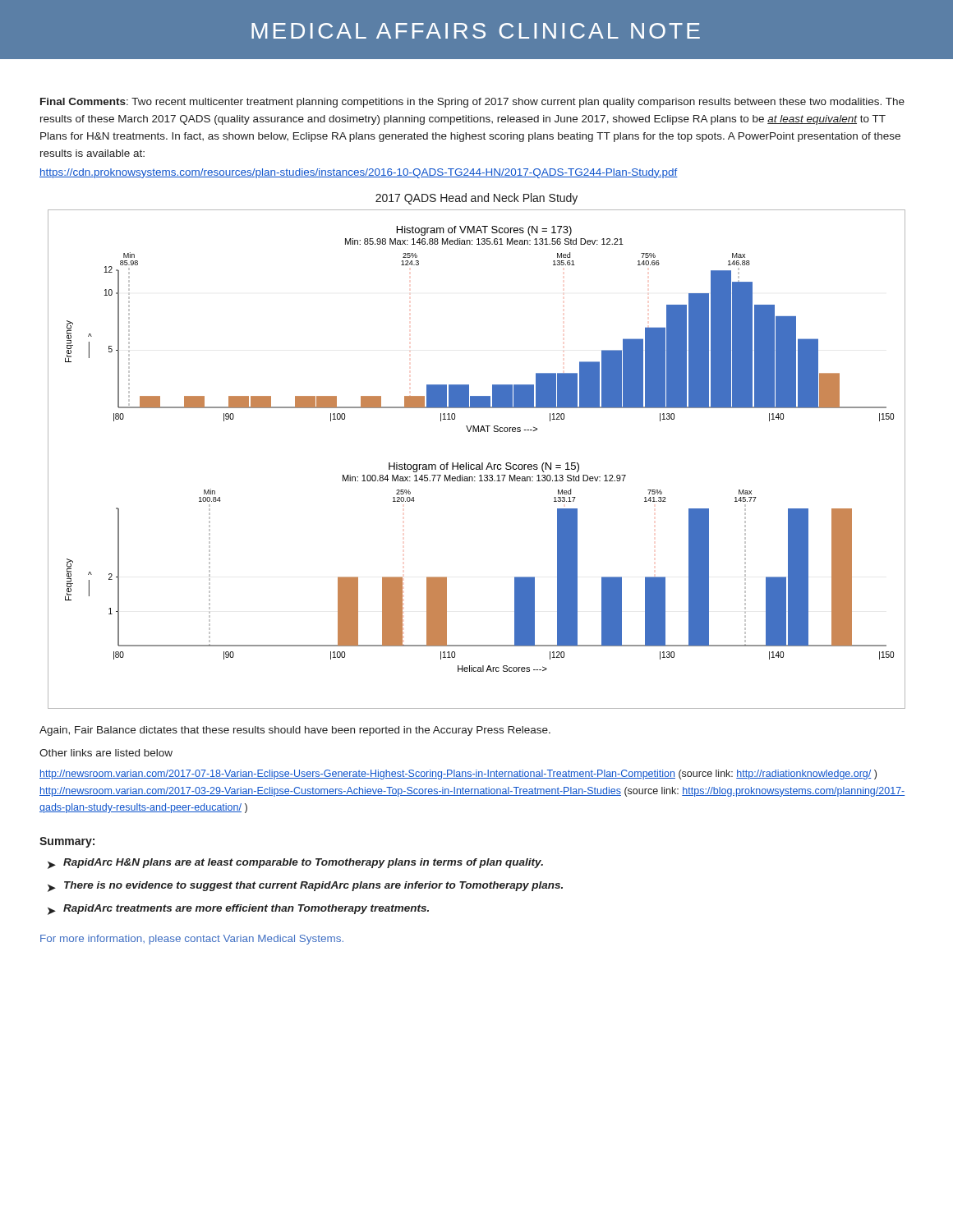Screen dimensions: 1232x953
Task: Find the title that says "MEDICAL AFFAIRS CLINICAL"
Action: 476,31
